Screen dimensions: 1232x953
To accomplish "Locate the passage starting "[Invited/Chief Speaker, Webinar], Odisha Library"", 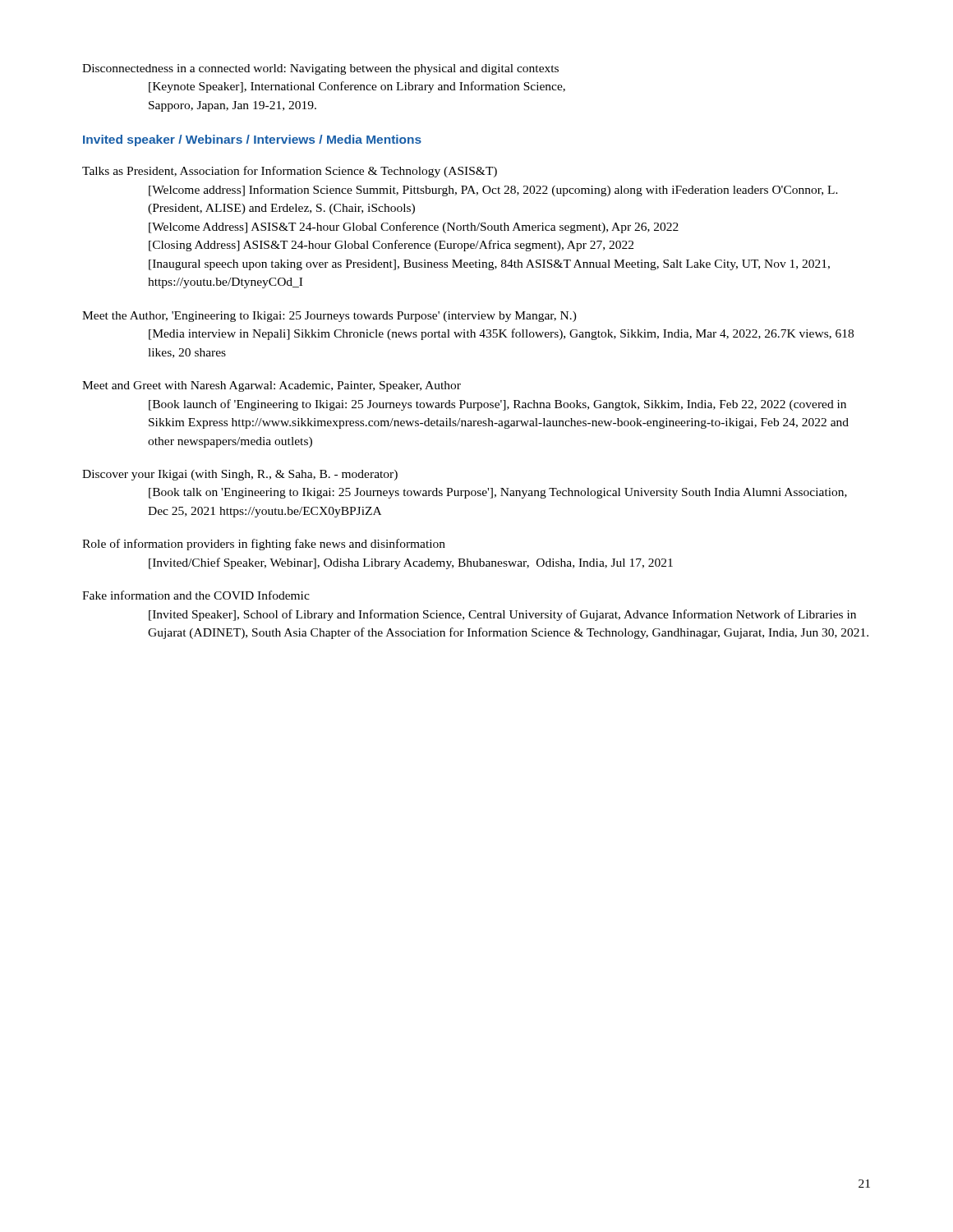I will [x=411, y=562].
